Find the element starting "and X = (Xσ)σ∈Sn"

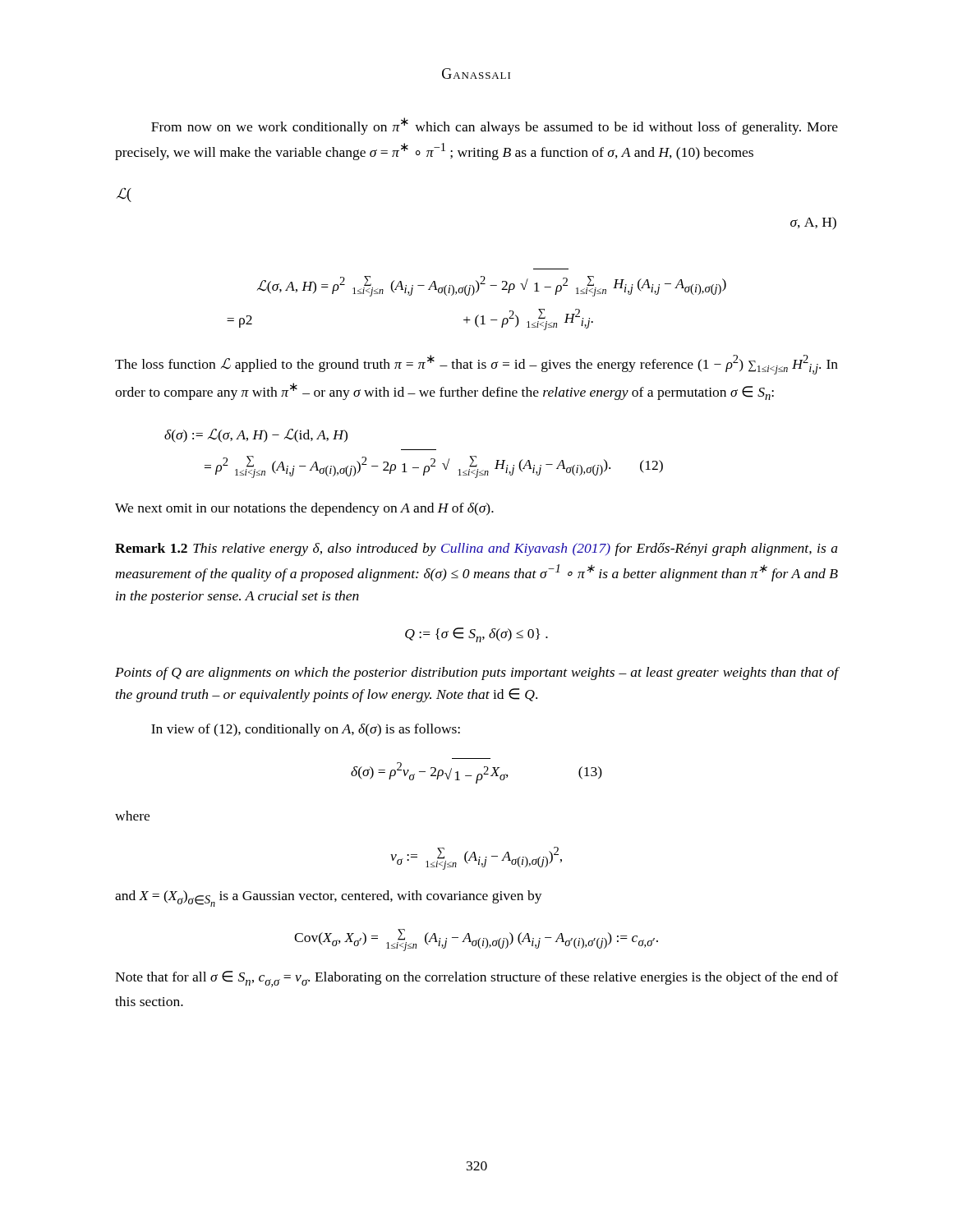328,898
